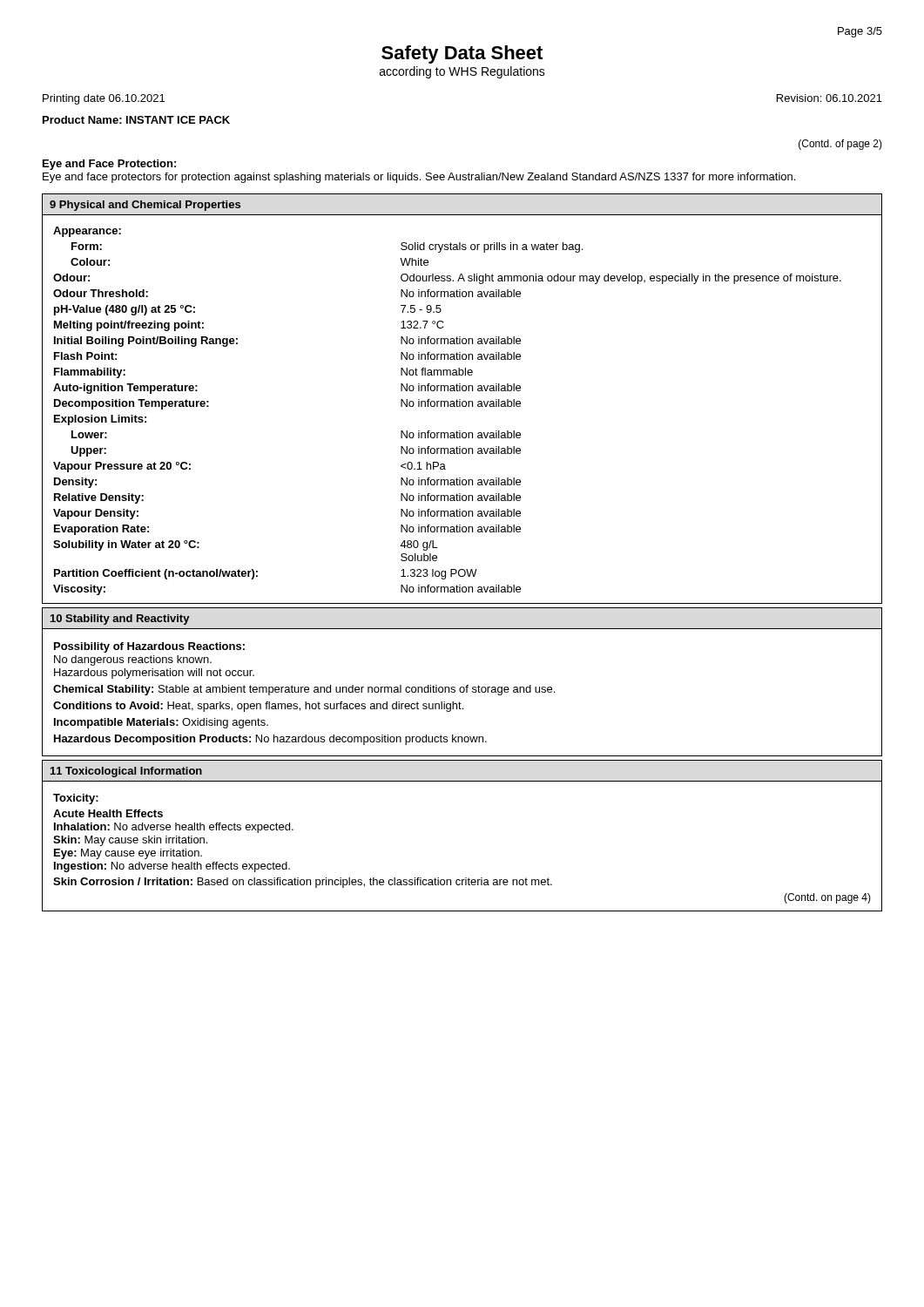Image resolution: width=924 pixels, height=1307 pixels.
Task: Locate the element starting "10 Stability and Reactivity"
Action: pyautogui.click(x=119, y=618)
